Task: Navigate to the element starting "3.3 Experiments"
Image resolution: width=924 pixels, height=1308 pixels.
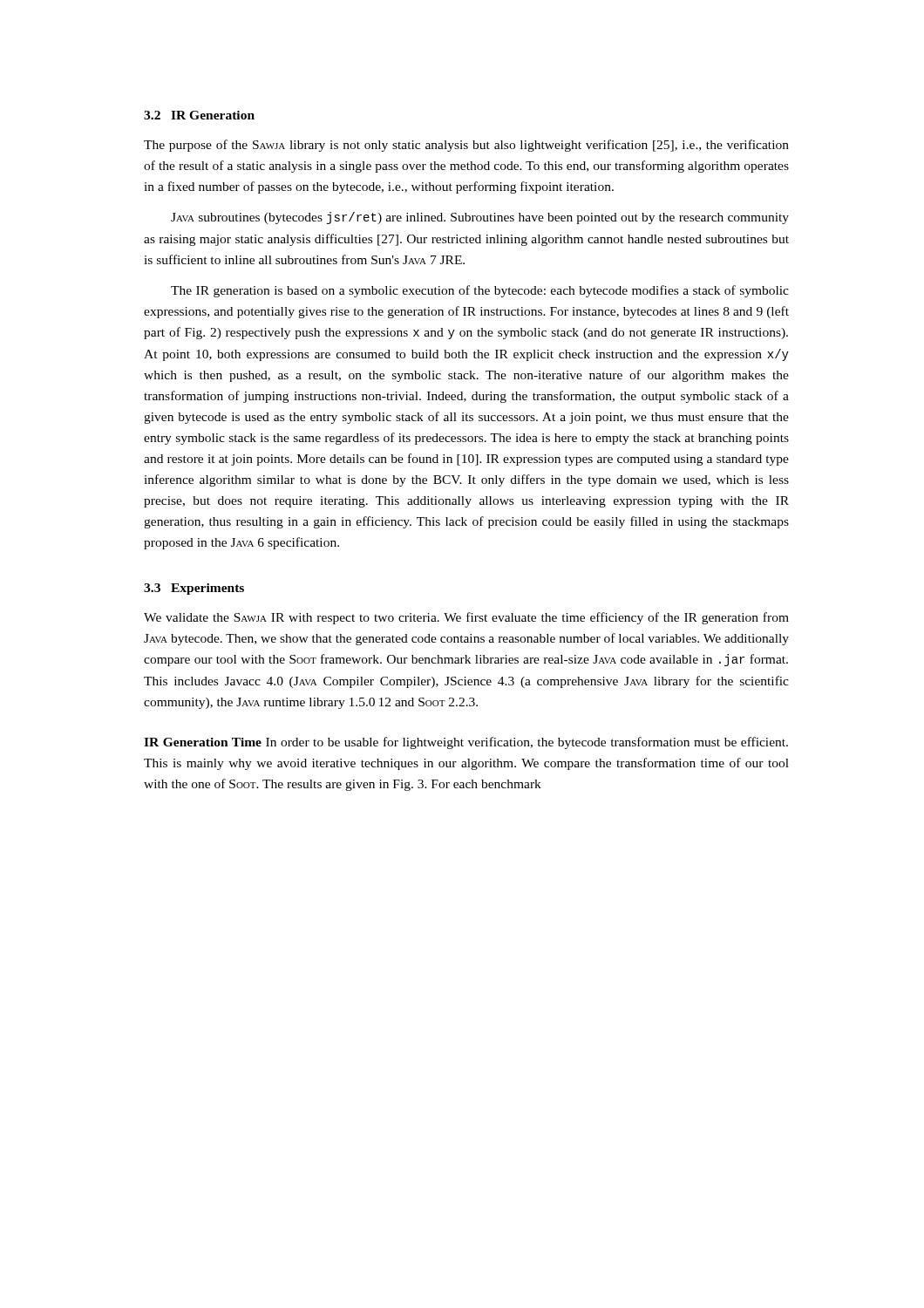Action: [194, 588]
